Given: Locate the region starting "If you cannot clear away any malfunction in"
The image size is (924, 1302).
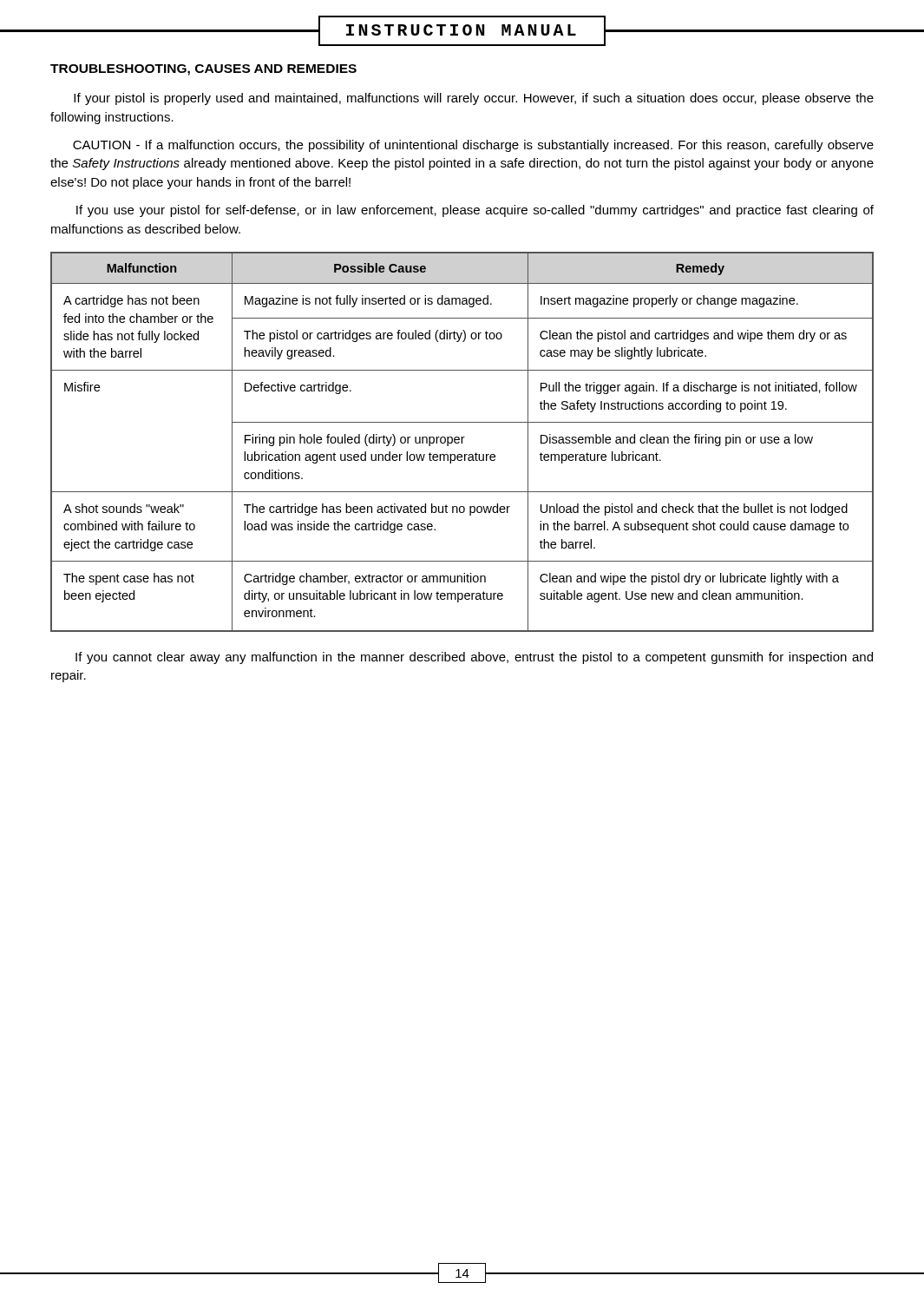Looking at the screenshot, I should pos(462,666).
